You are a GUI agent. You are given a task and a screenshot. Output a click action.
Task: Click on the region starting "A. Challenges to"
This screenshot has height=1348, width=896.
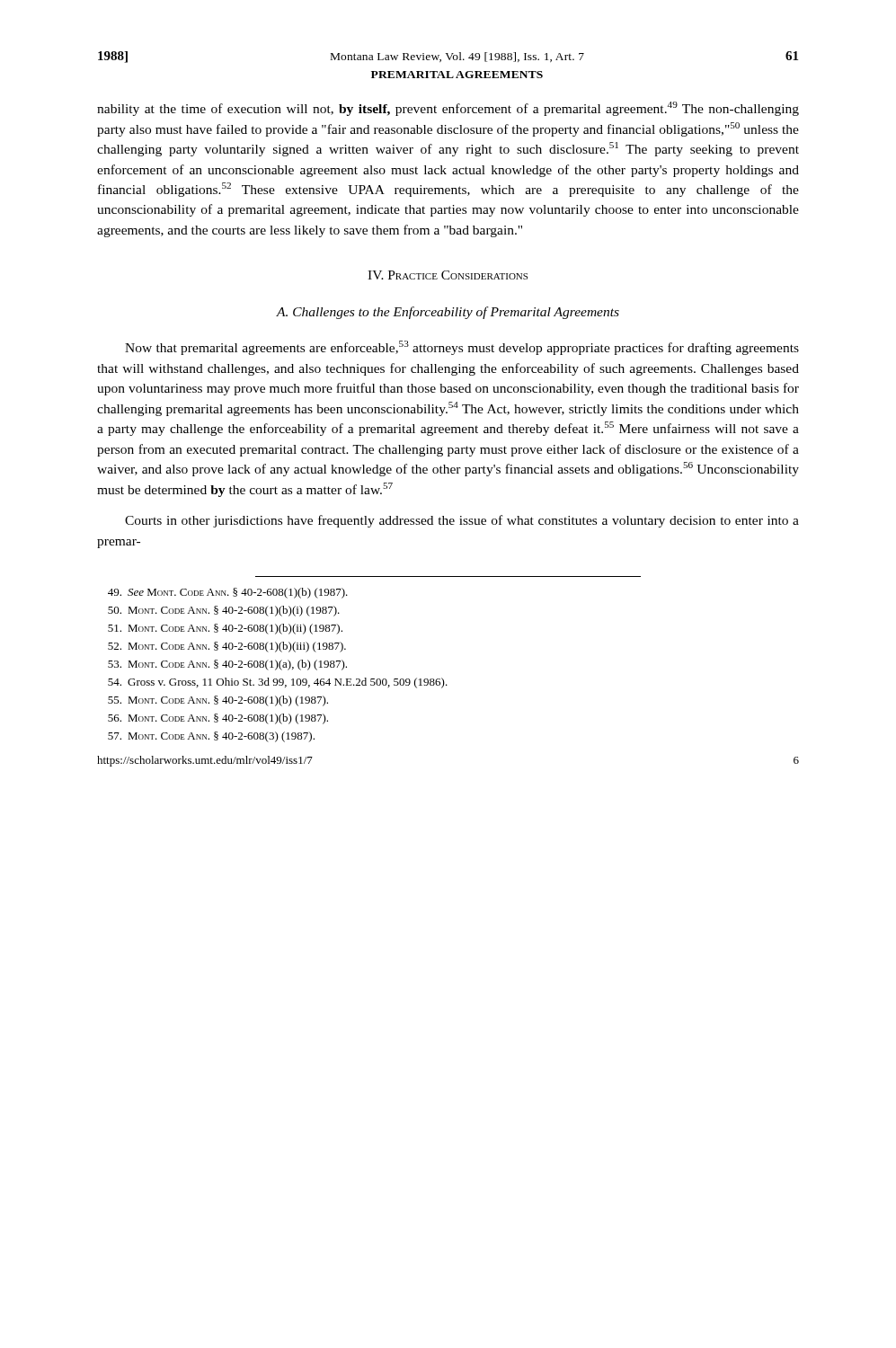point(448,311)
